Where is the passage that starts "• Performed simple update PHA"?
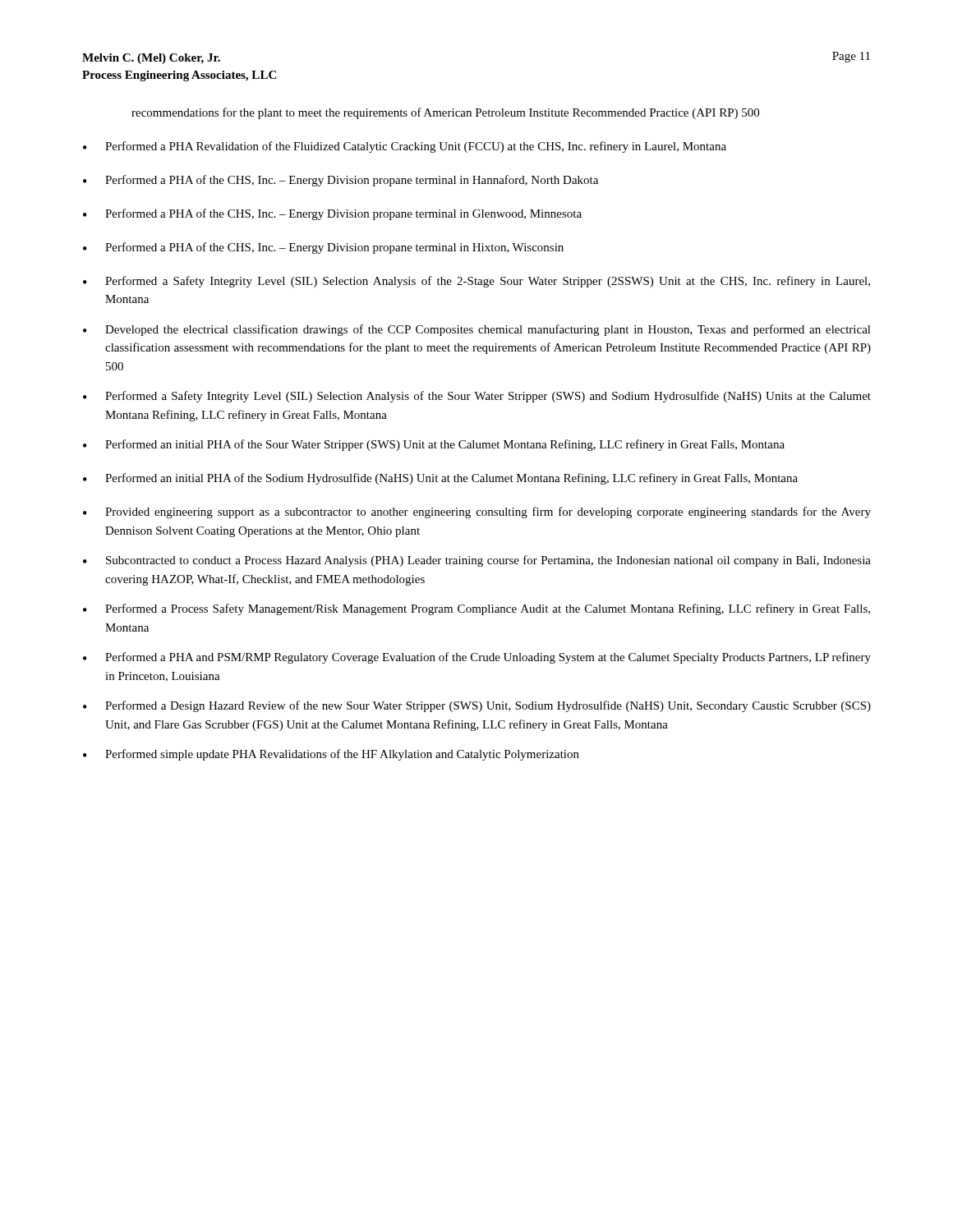The image size is (953, 1232). [x=476, y=756]
